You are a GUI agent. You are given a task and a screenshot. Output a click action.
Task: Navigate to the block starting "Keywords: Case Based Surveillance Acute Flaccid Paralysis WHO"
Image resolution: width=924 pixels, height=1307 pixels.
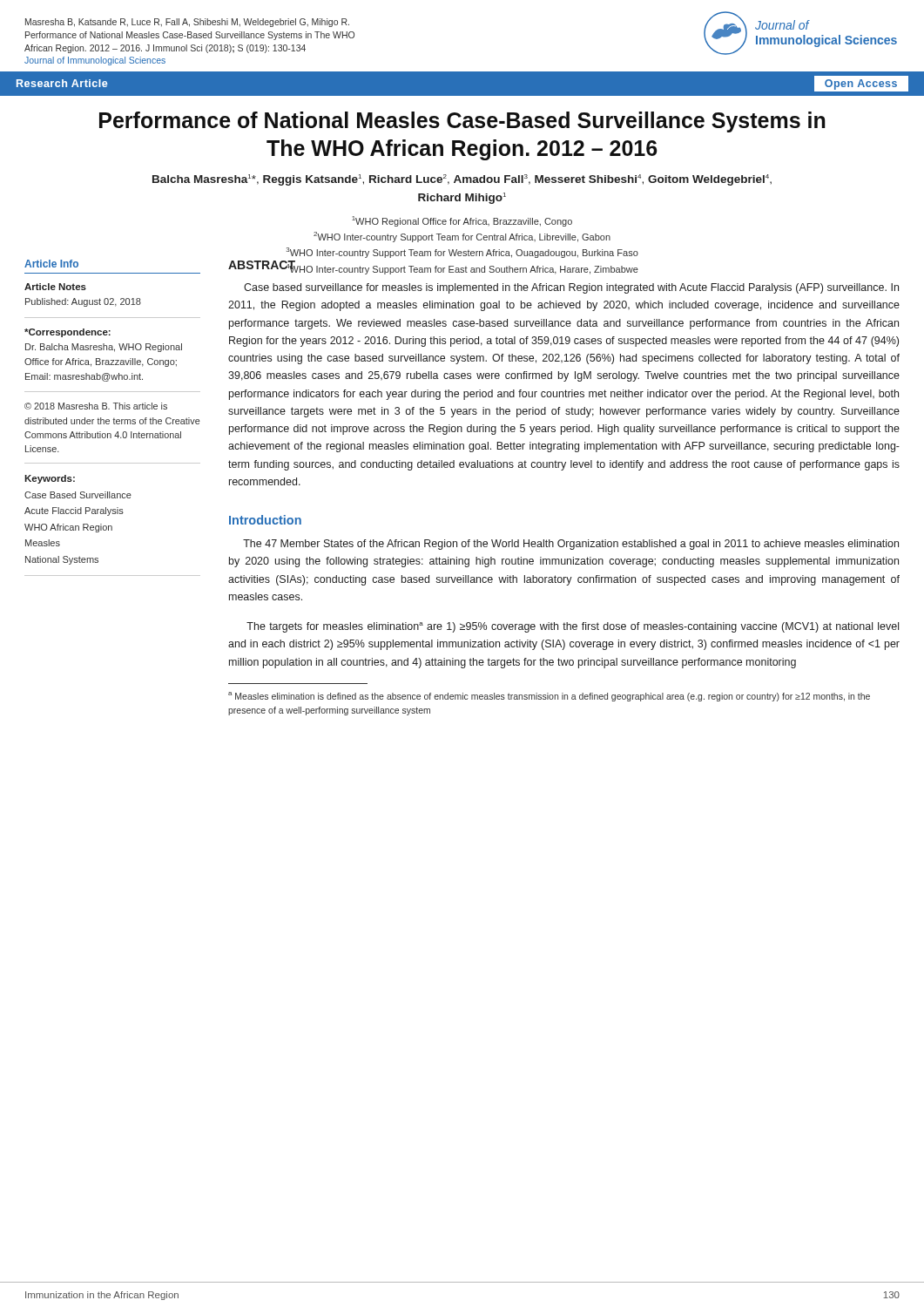(78, 519)
